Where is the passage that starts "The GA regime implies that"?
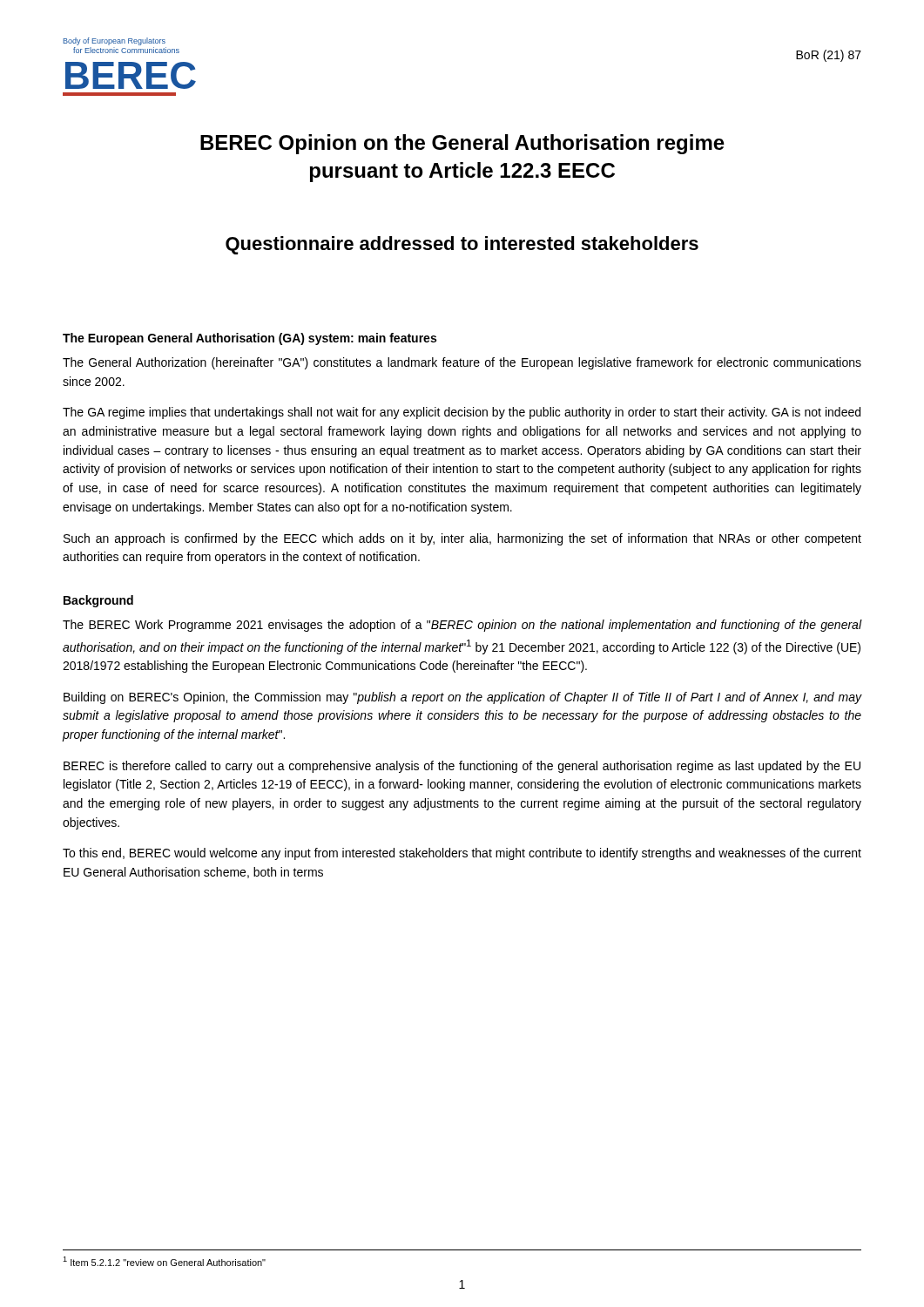This screenshot has height=1307, width=924. (462, 460)
